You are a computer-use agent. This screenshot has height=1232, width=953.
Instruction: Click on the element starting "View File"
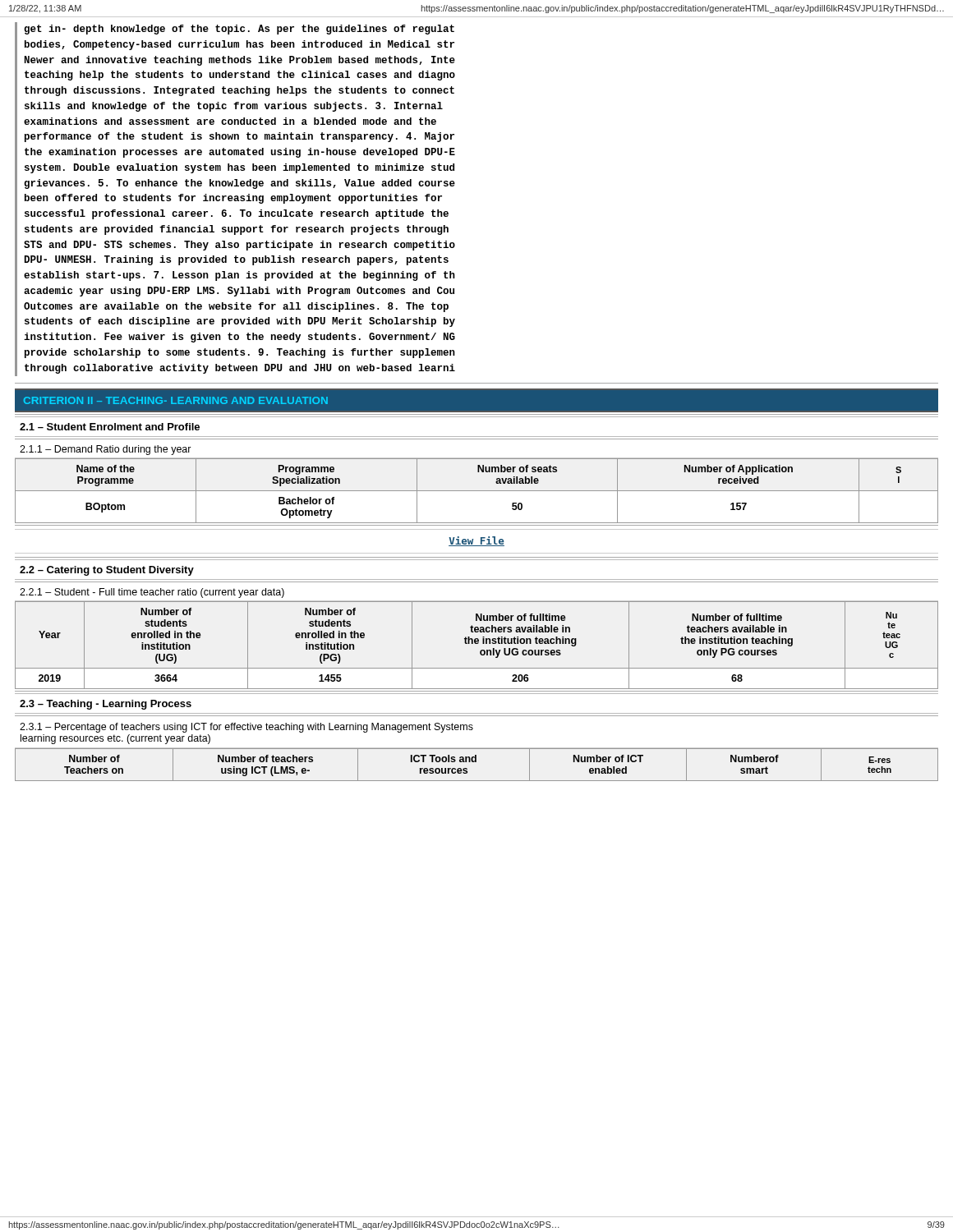tap(476, 541)
